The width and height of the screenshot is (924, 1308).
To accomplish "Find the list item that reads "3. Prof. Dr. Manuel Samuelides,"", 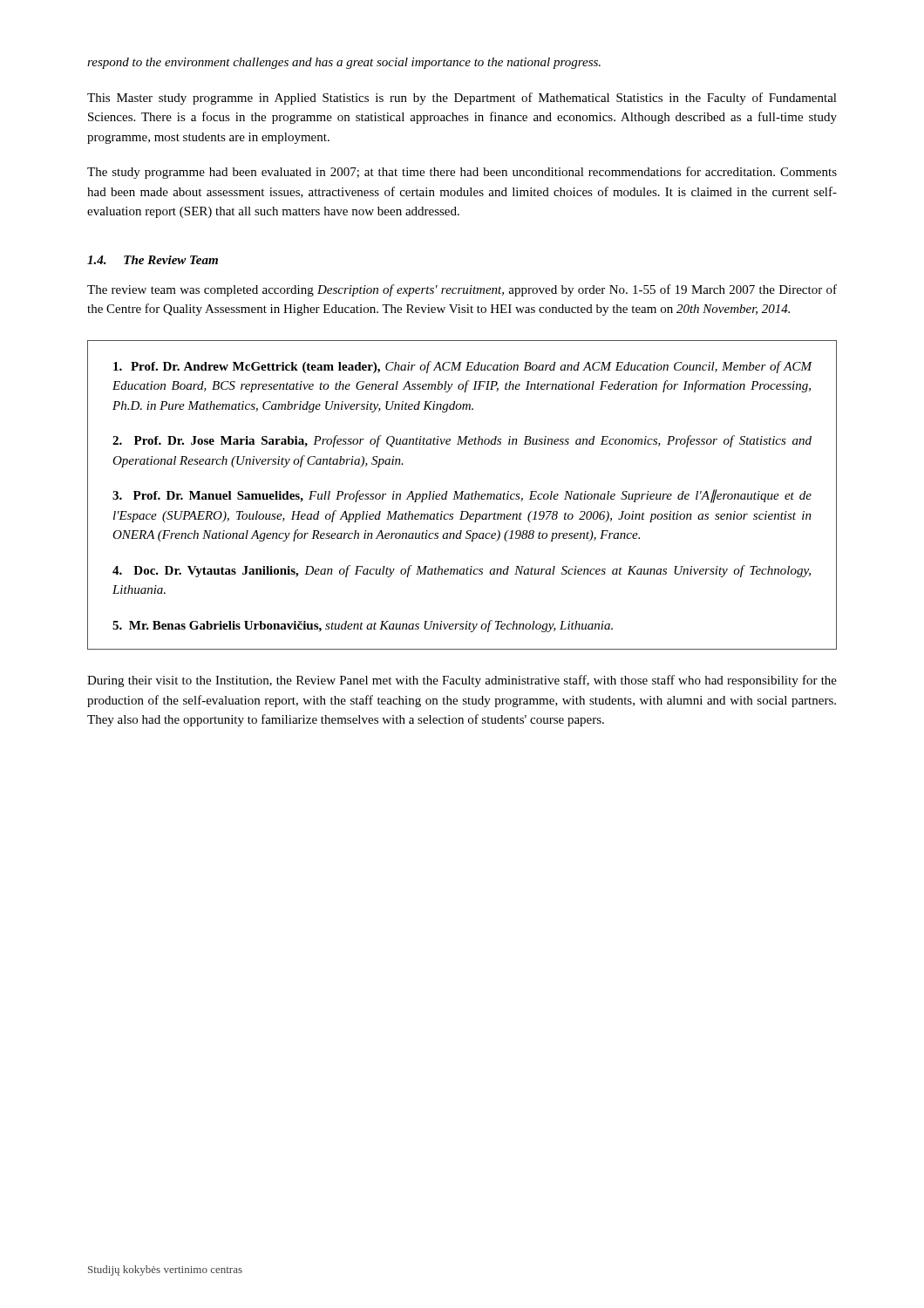I will [462, 515].
